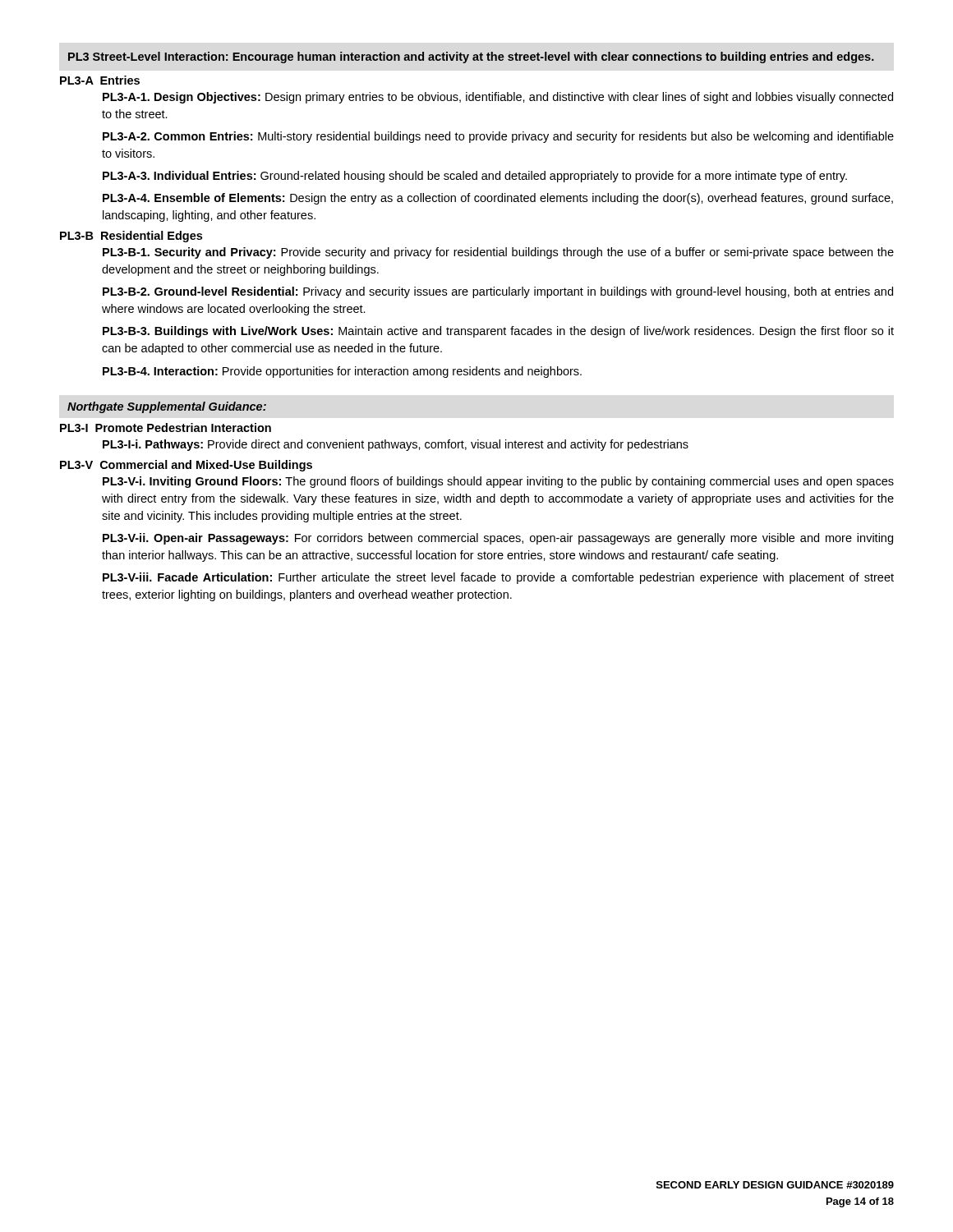
Task: Locate the list item that says "PL3-B-1. Security and Privacy: Provide security and"
Action: [x=498, y=261]
